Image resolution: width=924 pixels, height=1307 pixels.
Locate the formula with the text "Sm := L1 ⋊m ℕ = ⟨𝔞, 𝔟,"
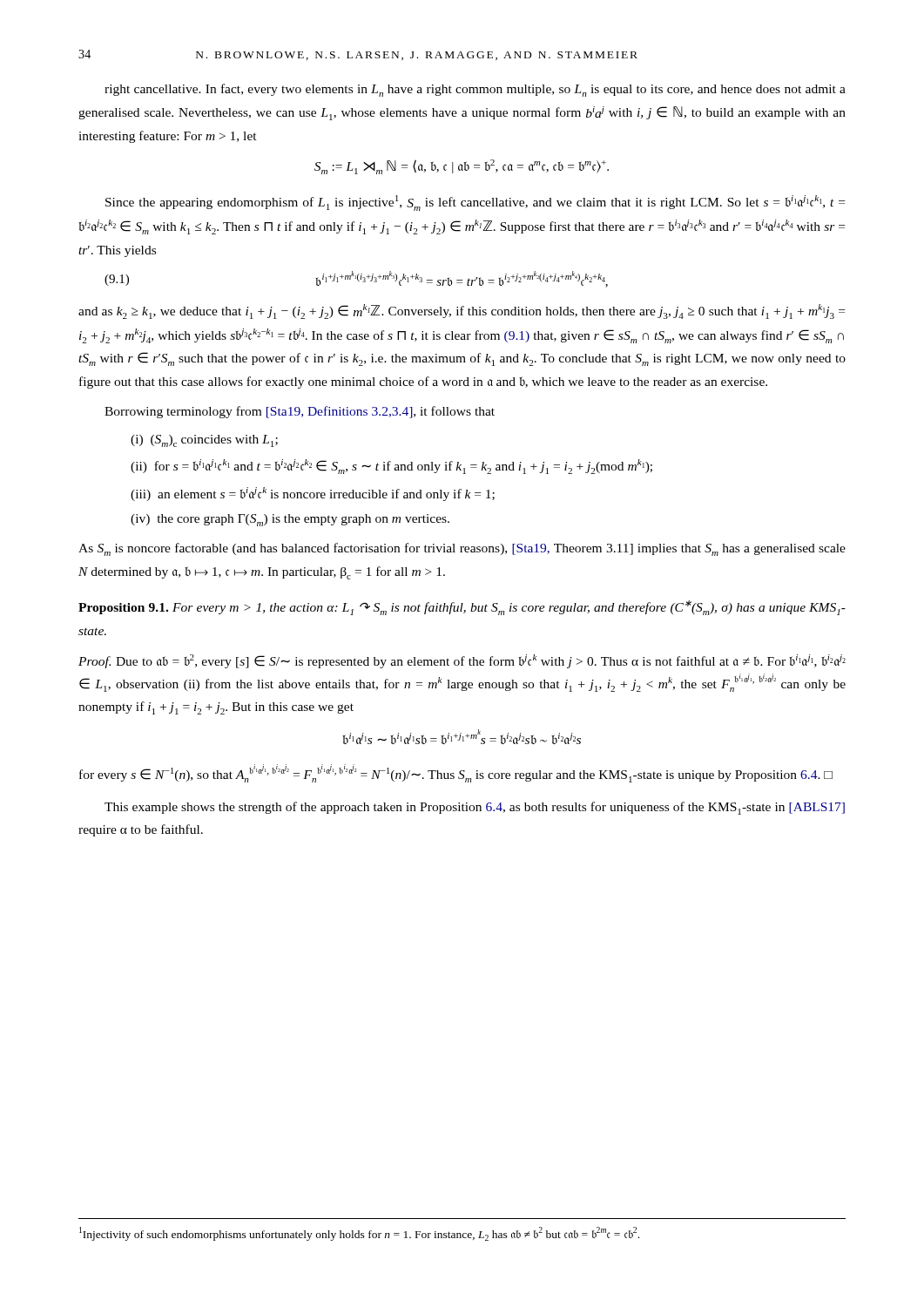(x=462, y=166)
